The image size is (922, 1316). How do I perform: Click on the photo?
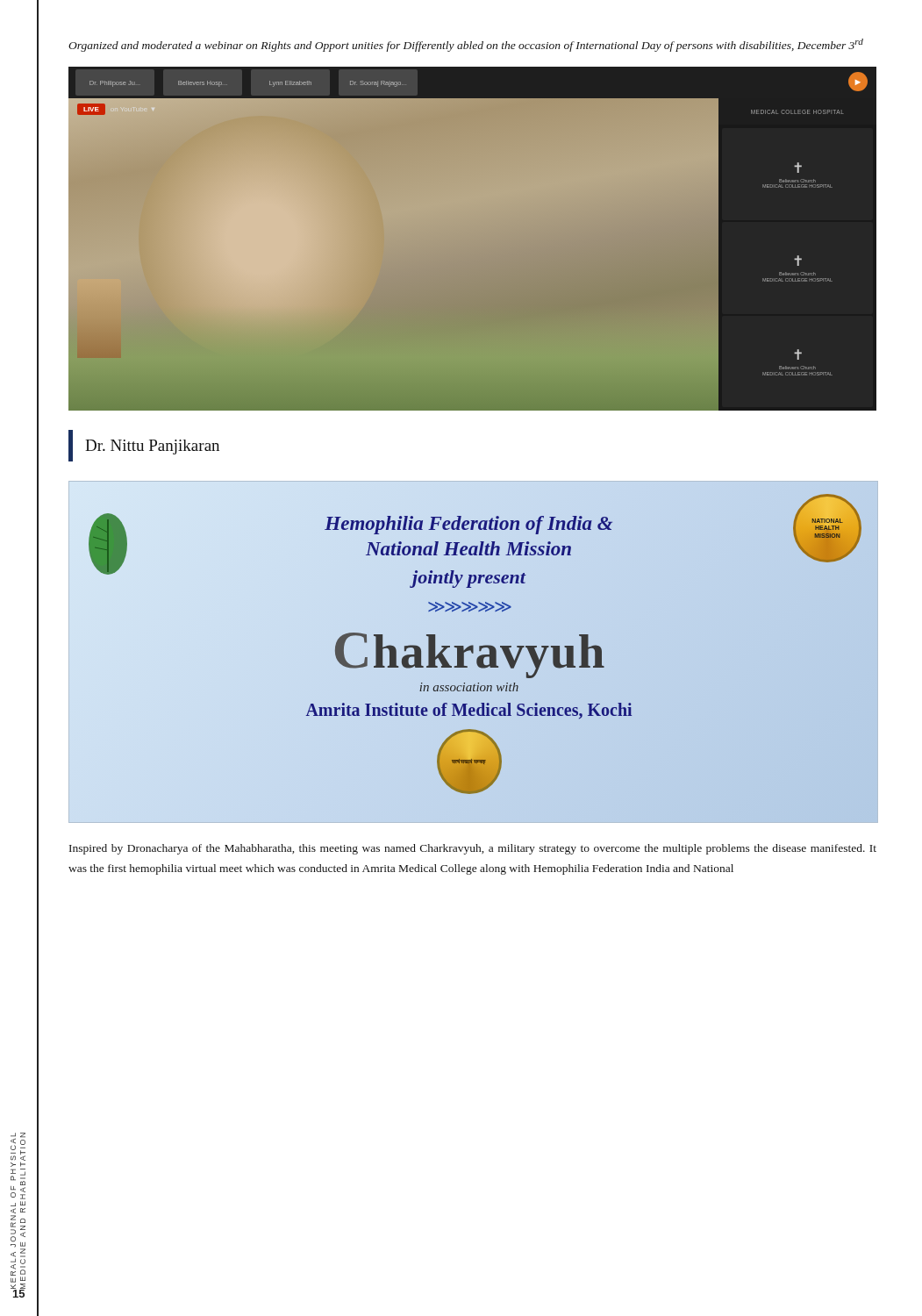(472, 652)
